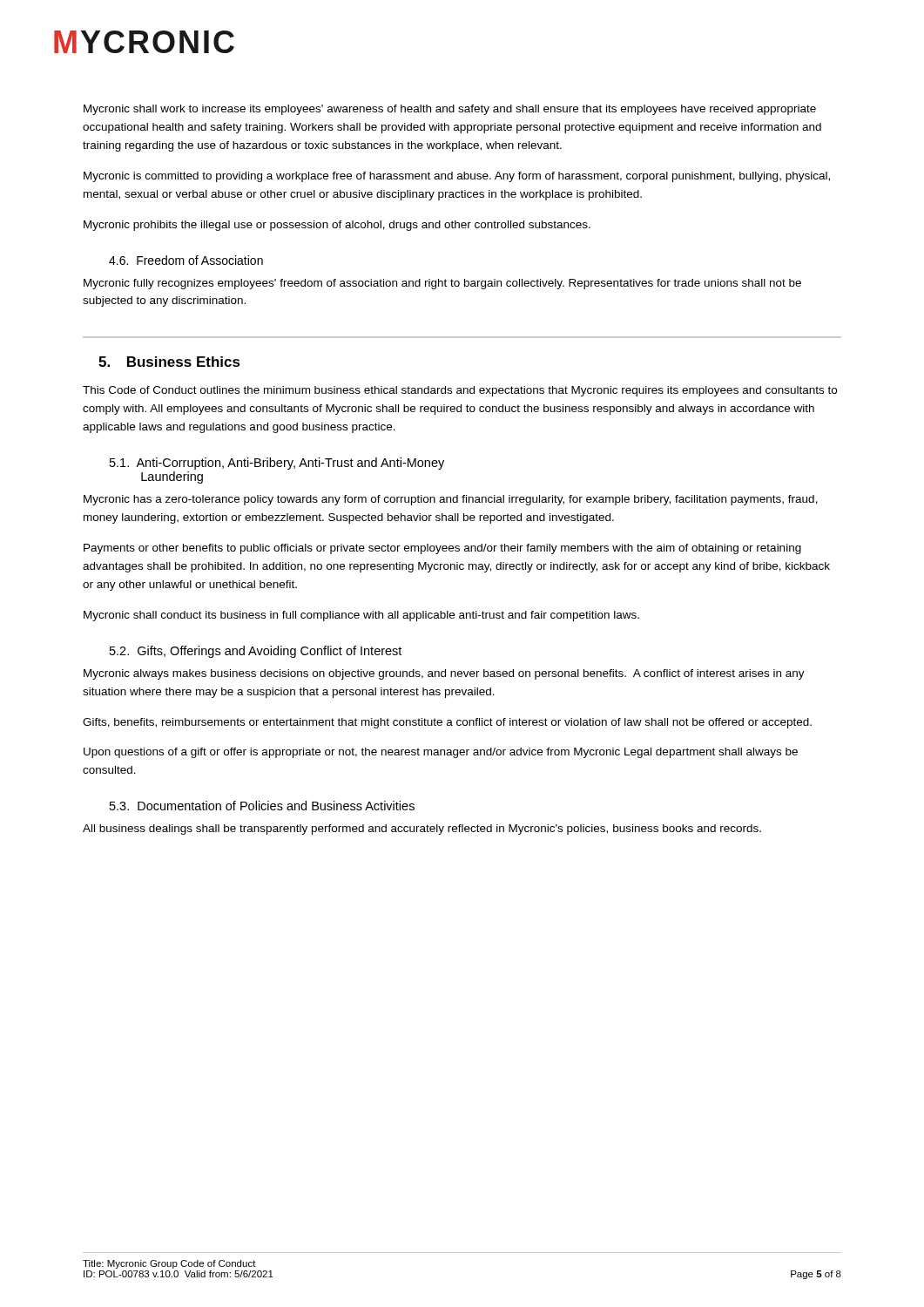Find the text block that reads "Mycronic has a zero-tolerance policy towards"
Image resolution: width=924 pixels, height=1307 pixels.
click(450, 508)
